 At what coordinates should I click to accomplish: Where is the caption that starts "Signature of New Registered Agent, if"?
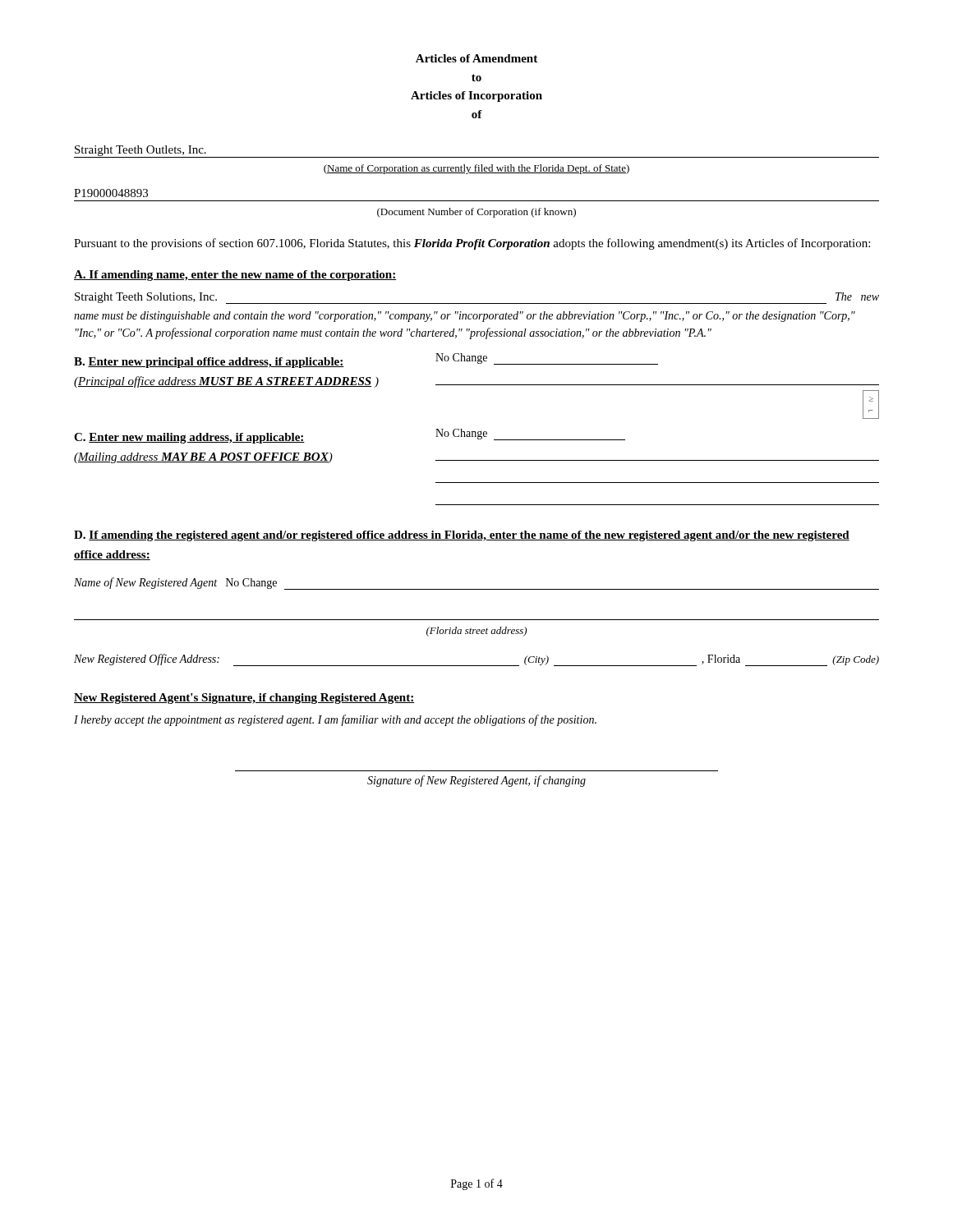476,781
